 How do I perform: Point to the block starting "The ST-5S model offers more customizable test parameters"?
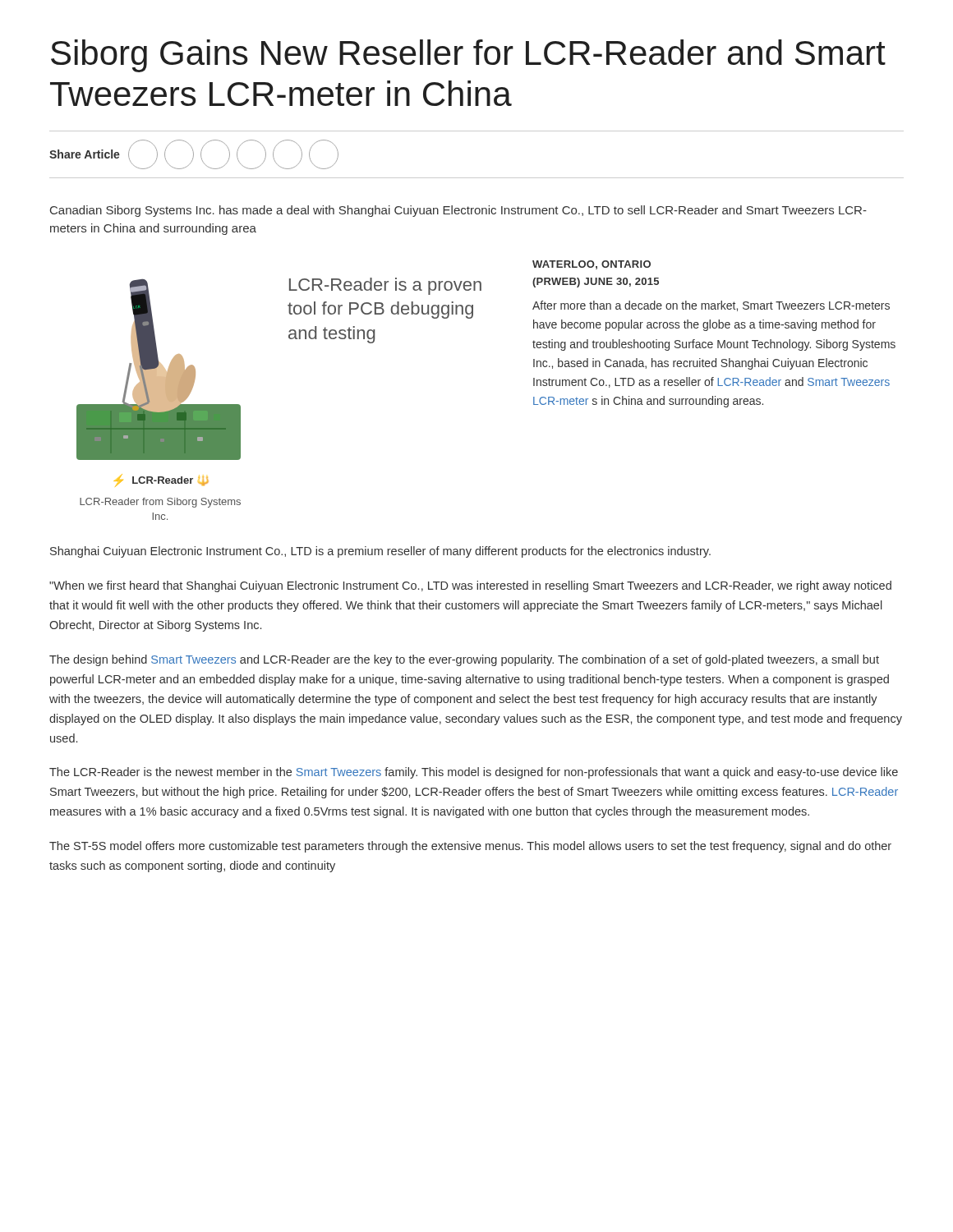coord(470,856)
